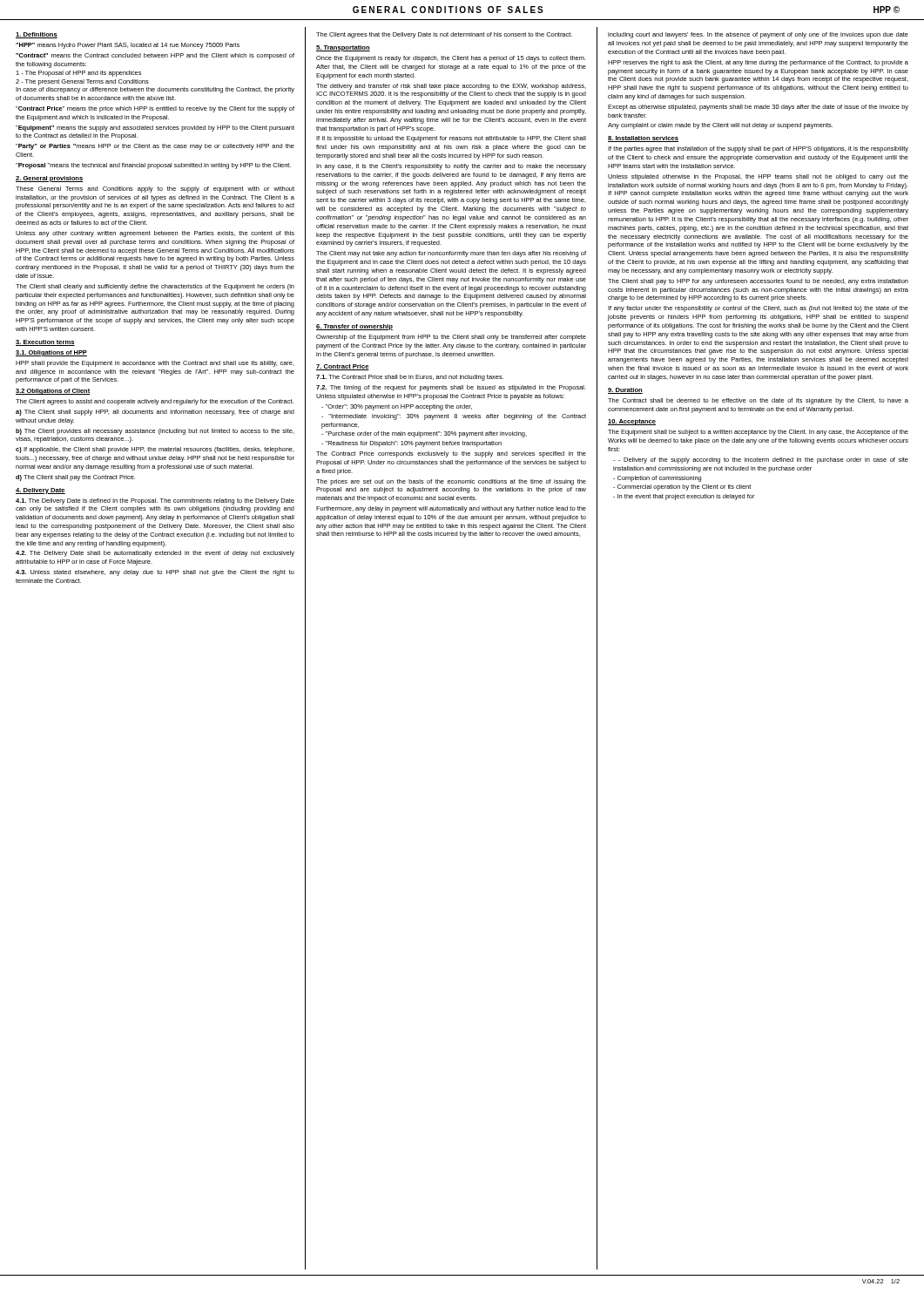The height and width of the screenshot is (1307, 924).
Task: Find the element starting "If any factor under the responsibility or"
Action: (758, 342)
